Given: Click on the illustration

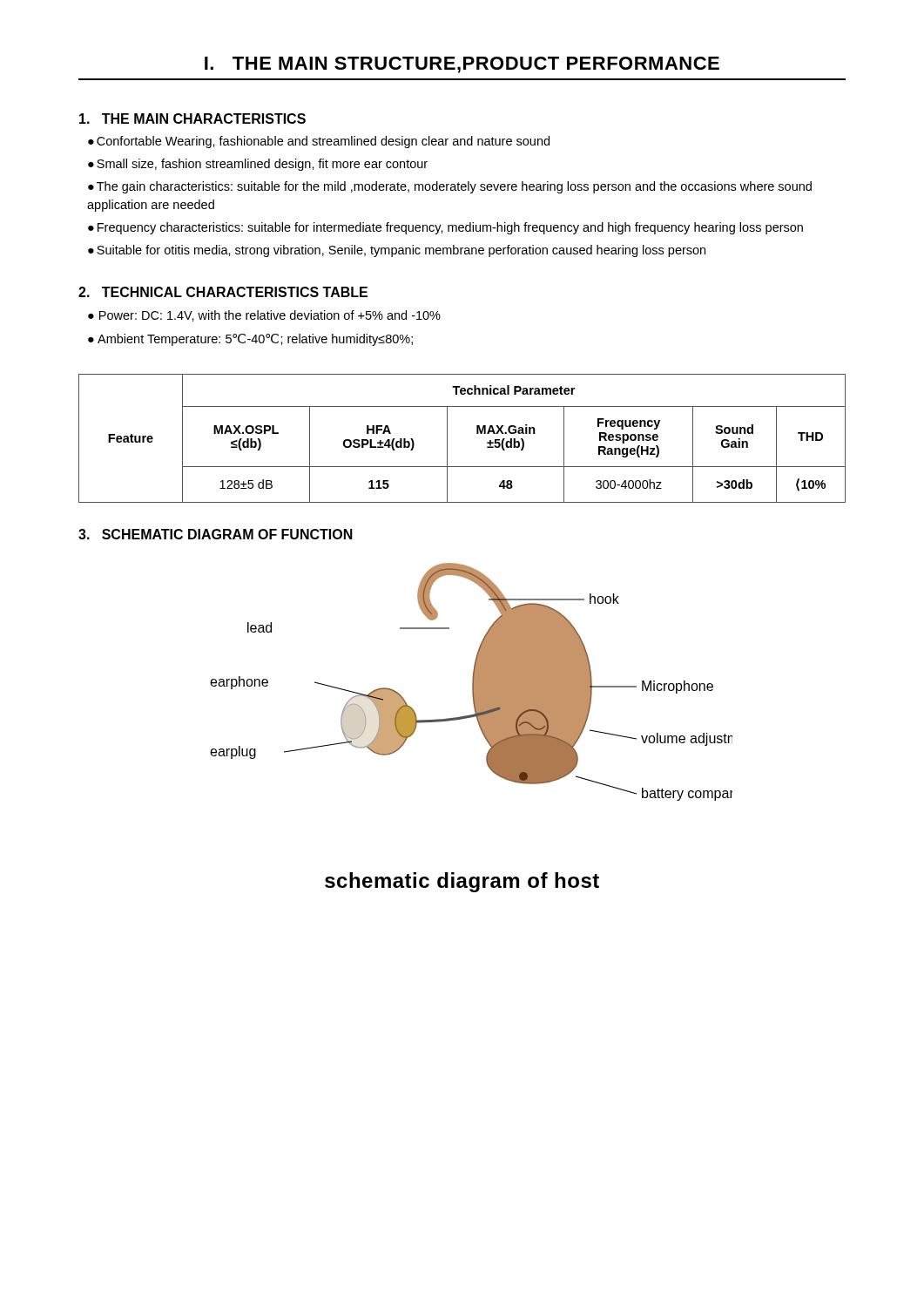Looking at the screenshot, I should [462, 708].
